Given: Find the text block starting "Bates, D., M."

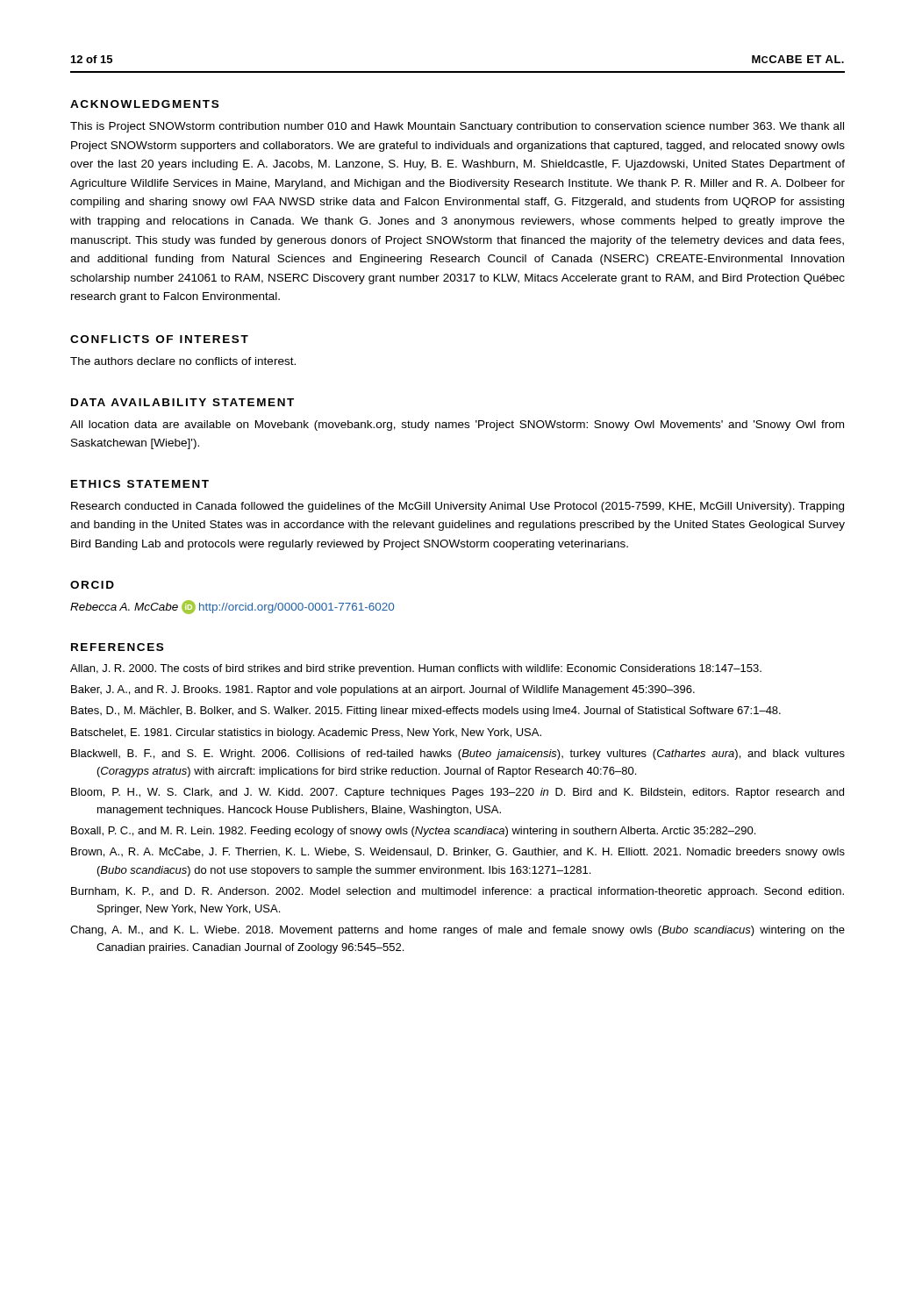Looking at the screenshot, I should [x=426, y=711].
